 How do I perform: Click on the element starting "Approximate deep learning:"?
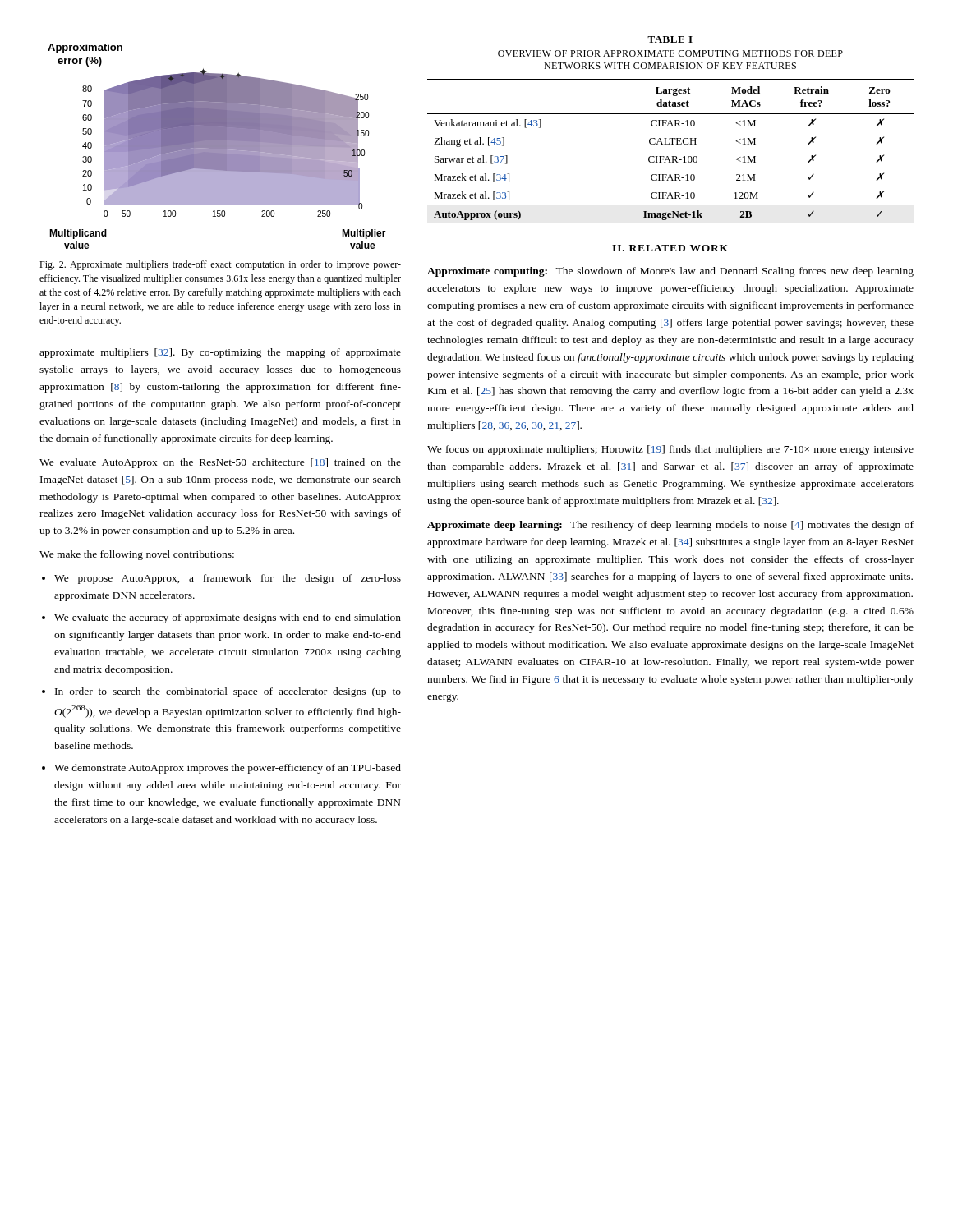coord(670,610)
